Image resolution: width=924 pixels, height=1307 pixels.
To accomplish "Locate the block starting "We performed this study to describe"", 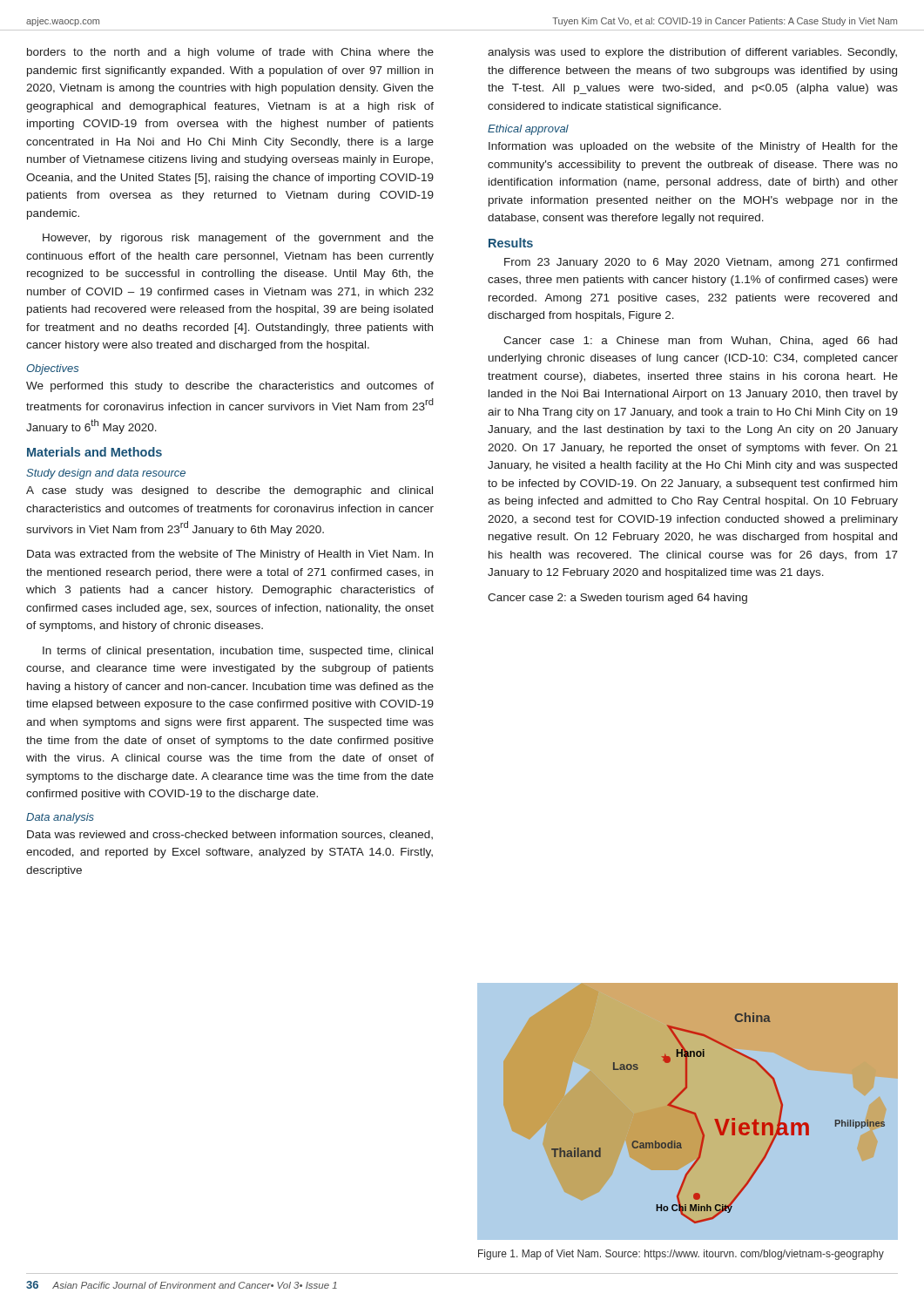I will click(230, 407).
